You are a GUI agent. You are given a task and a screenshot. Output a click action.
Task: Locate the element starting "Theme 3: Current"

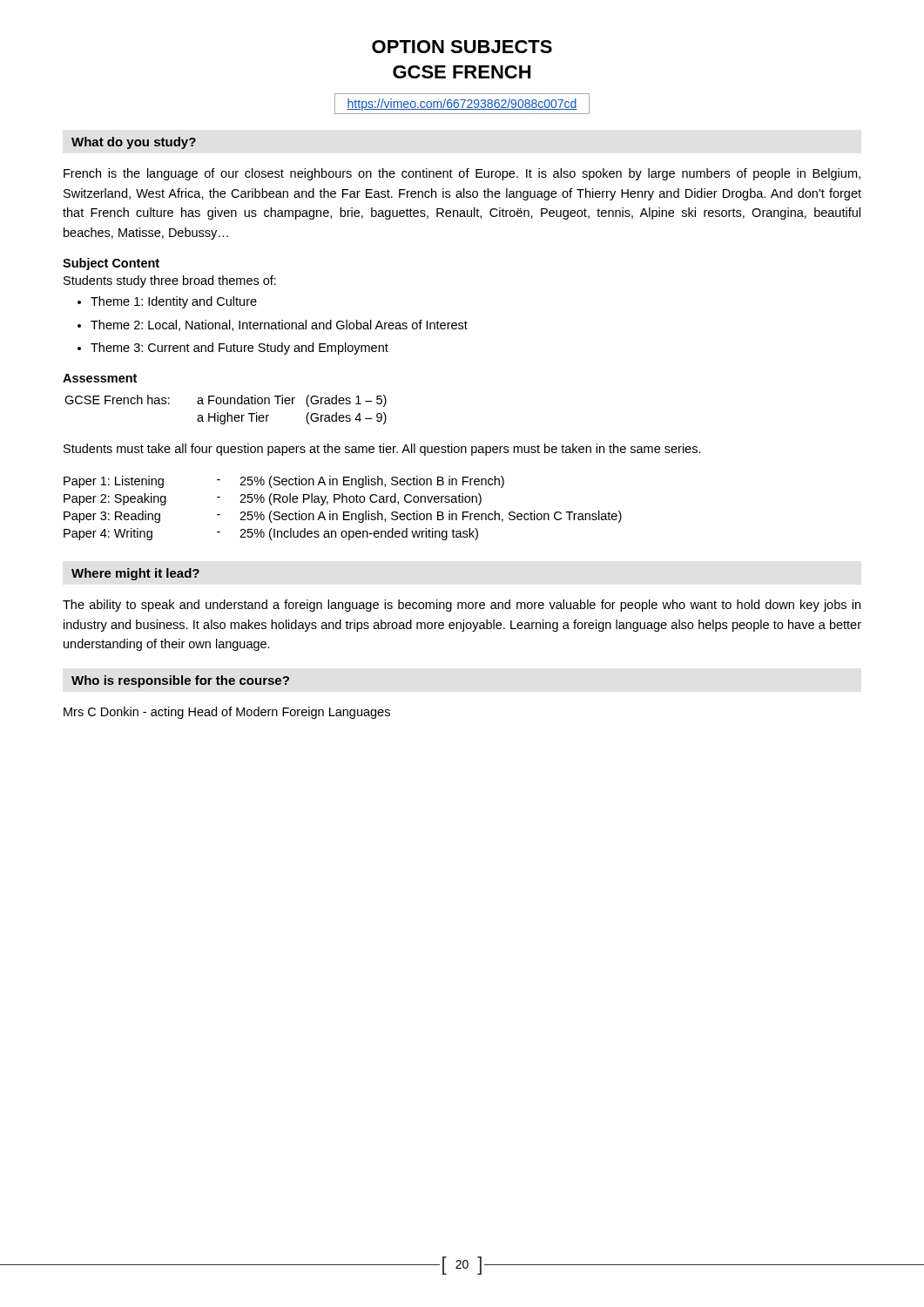[x=239, y=348]
